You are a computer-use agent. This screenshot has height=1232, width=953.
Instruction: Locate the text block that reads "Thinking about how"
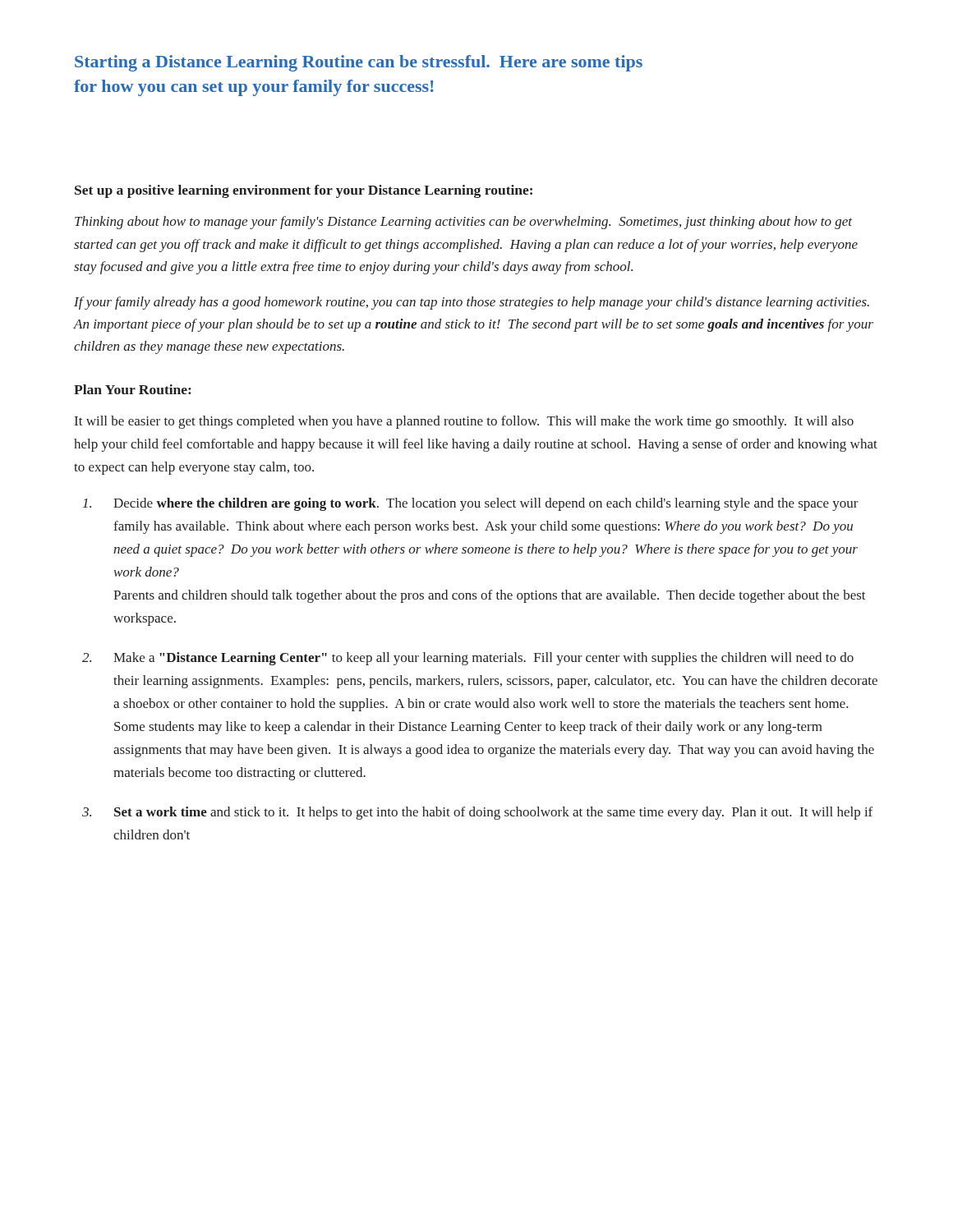point(466,244)
